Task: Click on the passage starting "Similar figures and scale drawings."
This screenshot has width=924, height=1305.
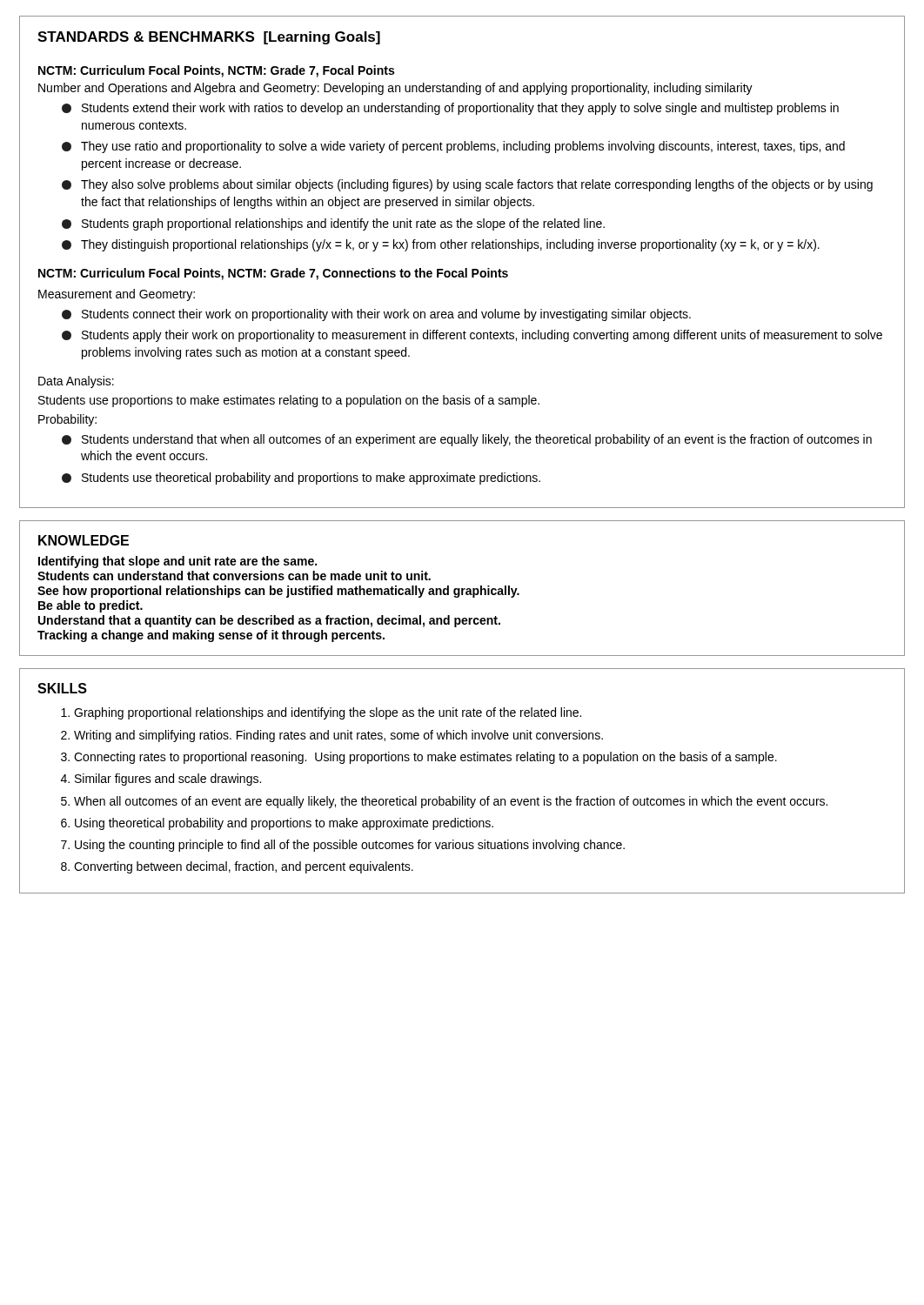Action: (168, 779)
